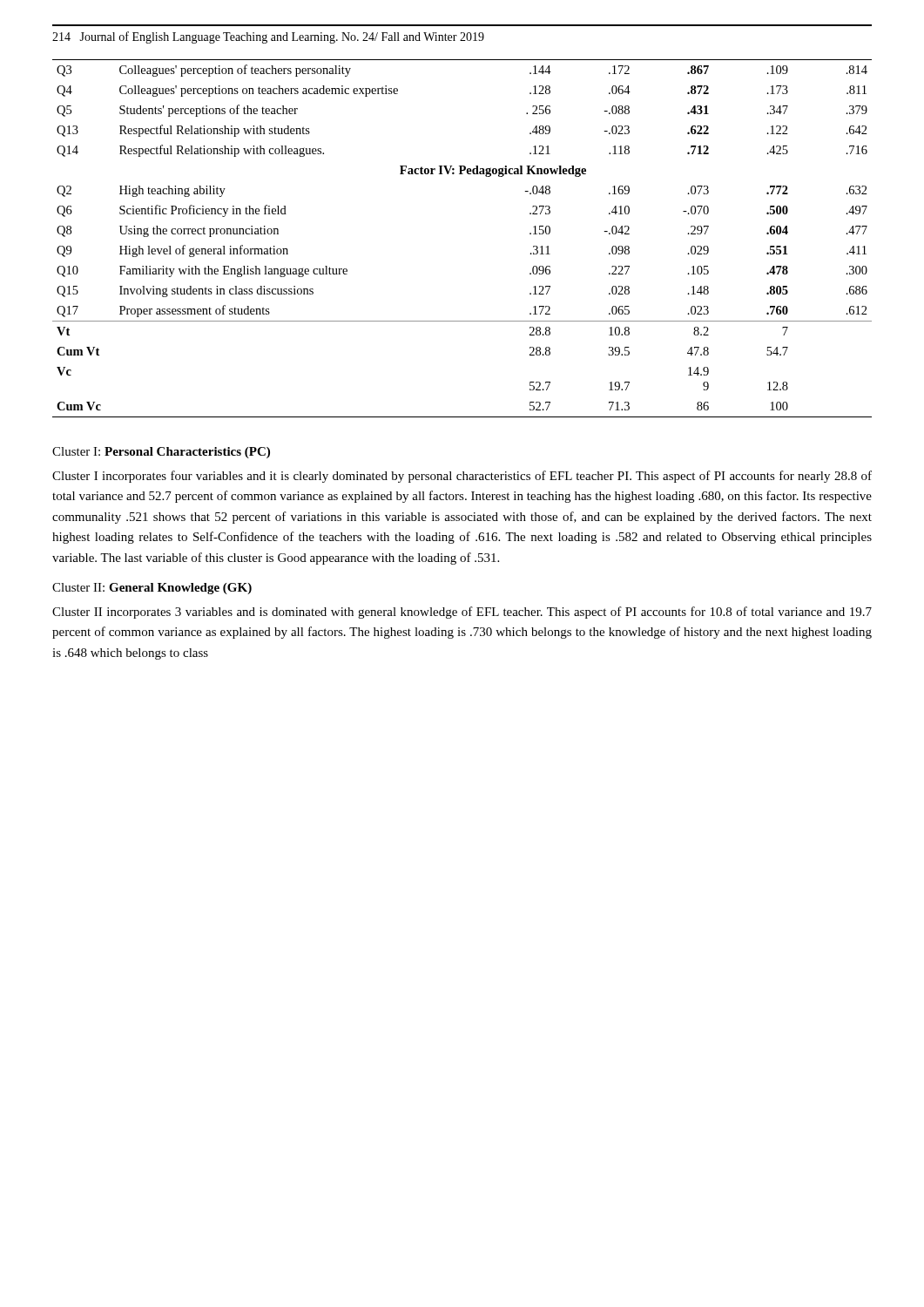Locate the text "Cluster I: Personal Characteristics (PC)"
The image size is (924, 1307).
(x=161, y=451)
